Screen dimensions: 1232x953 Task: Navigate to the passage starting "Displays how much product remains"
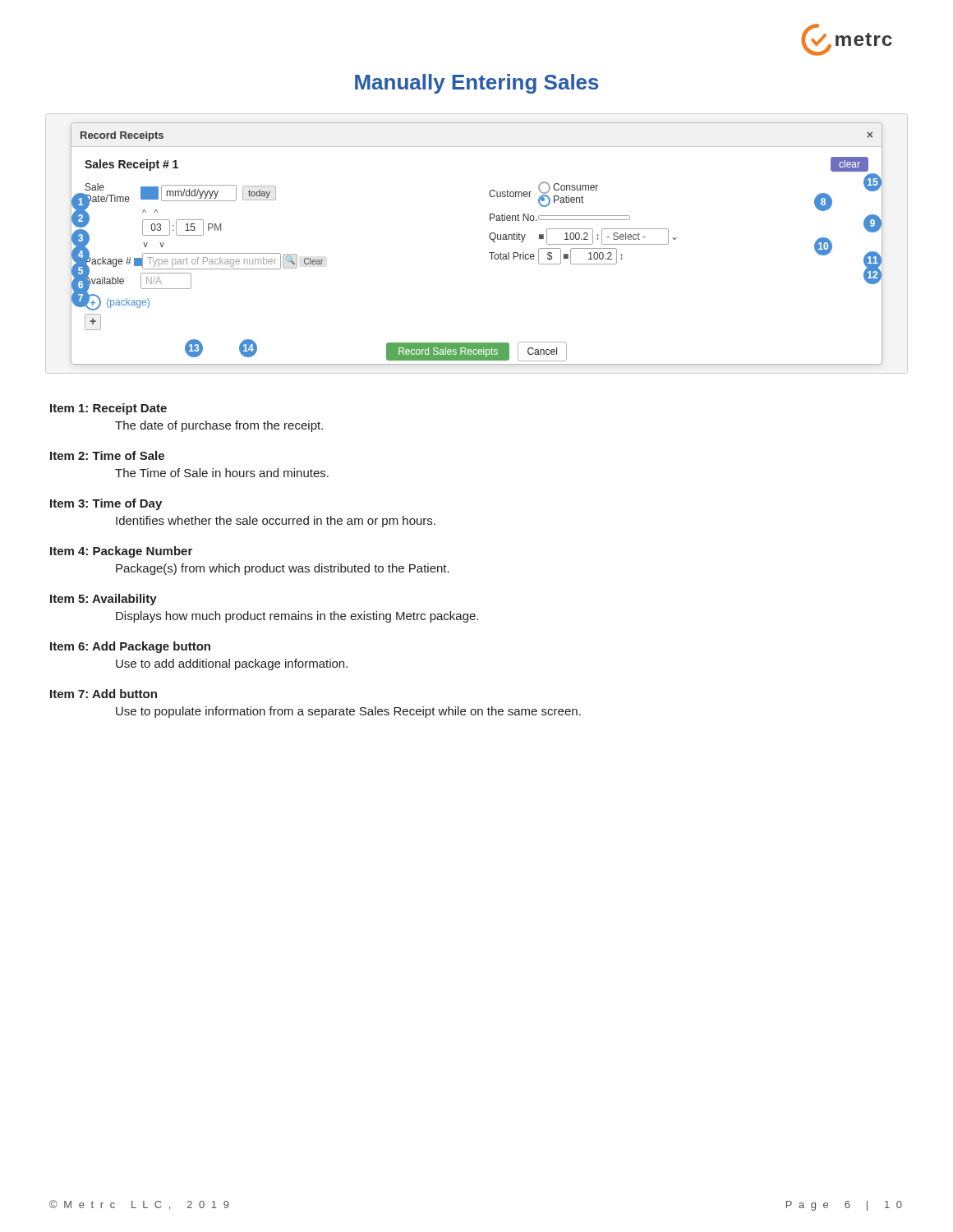pyautogui.click(x=297, y=616)
